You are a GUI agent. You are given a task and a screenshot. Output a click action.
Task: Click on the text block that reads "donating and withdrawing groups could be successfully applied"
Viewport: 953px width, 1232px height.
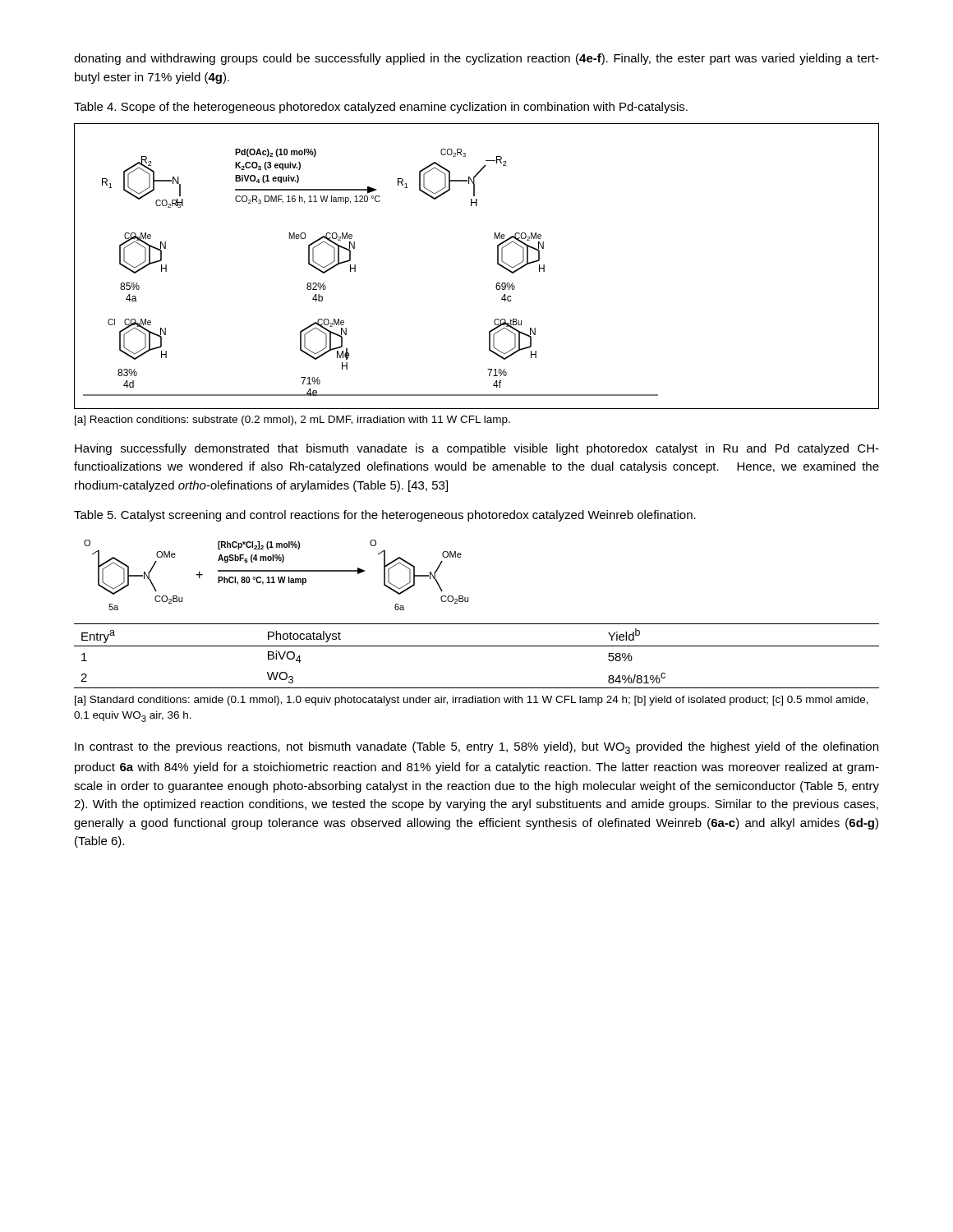476,67
